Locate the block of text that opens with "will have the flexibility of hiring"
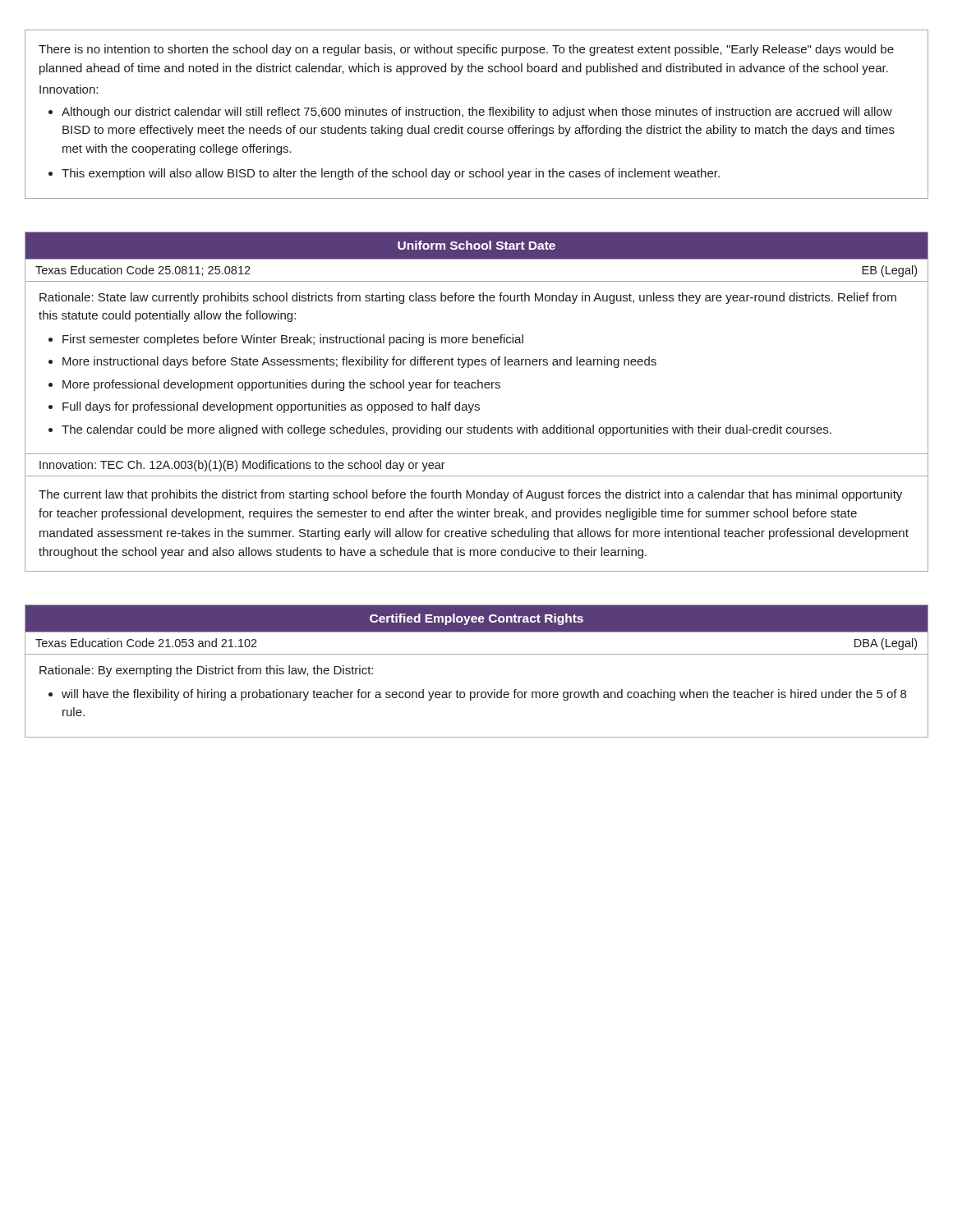Image resolution: width=953 pixels, height=1232 pixels. (x=484, y=702)
